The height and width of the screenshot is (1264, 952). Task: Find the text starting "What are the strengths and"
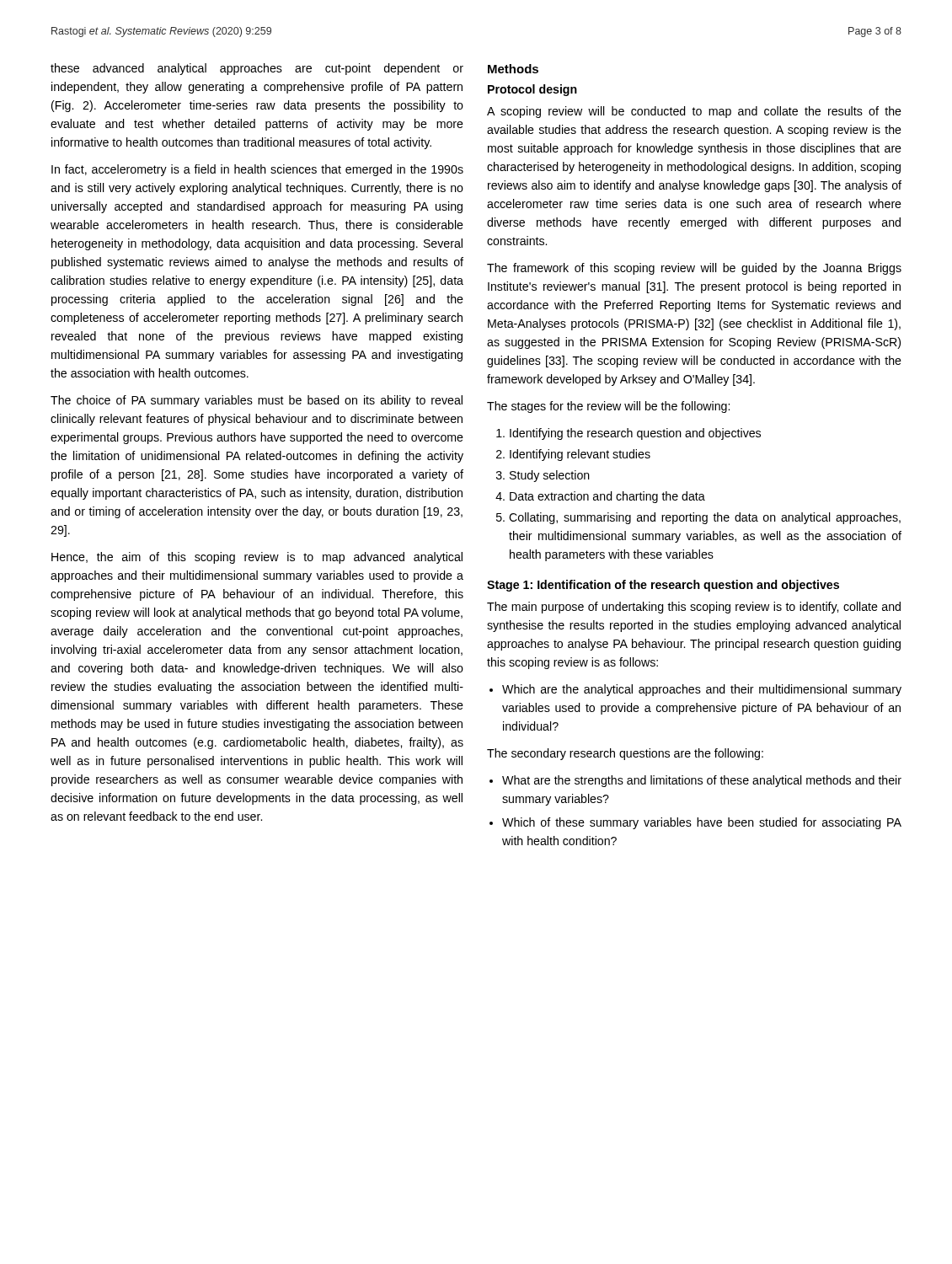(x=694, y=811)
